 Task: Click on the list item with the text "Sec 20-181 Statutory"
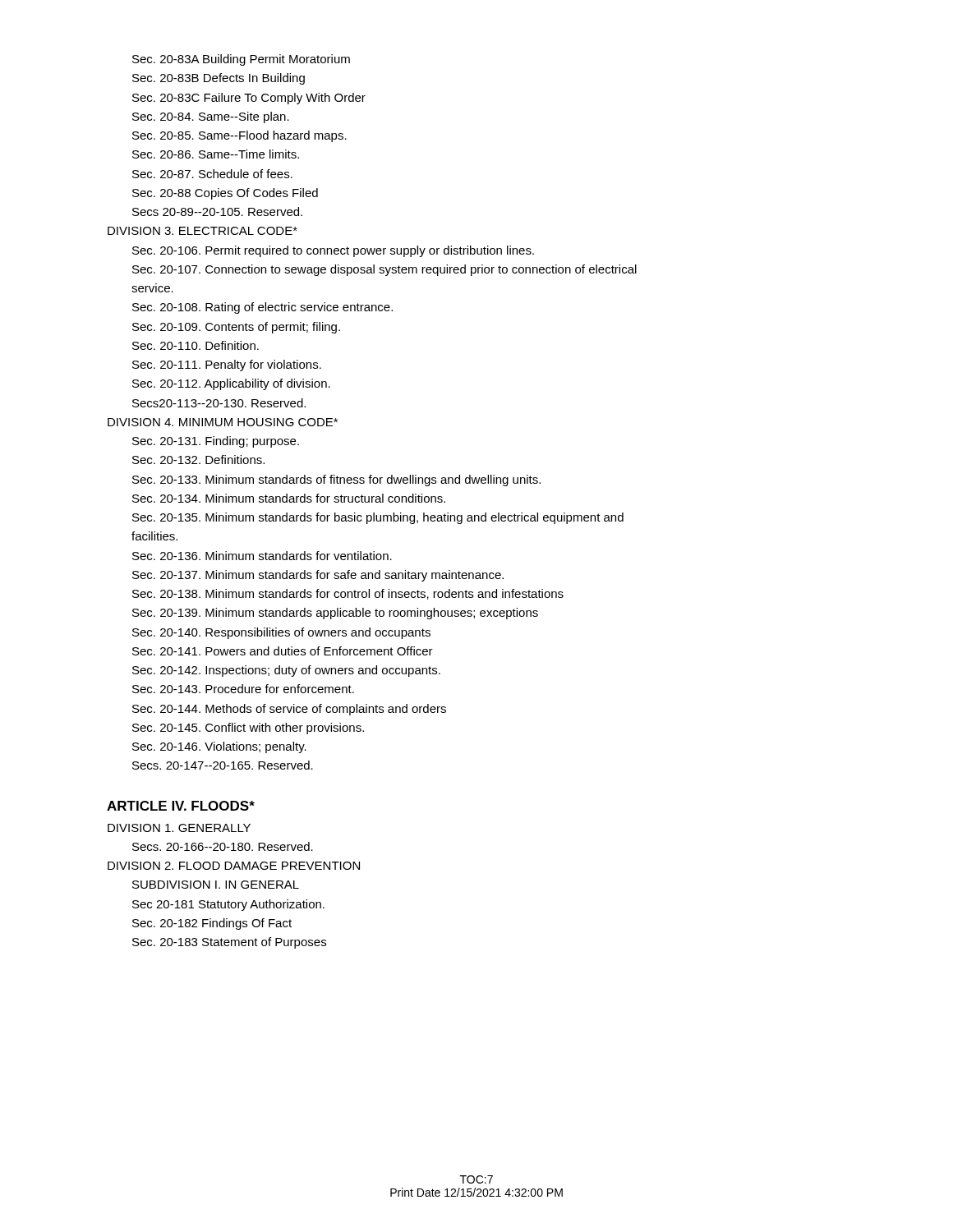(228, 903)
